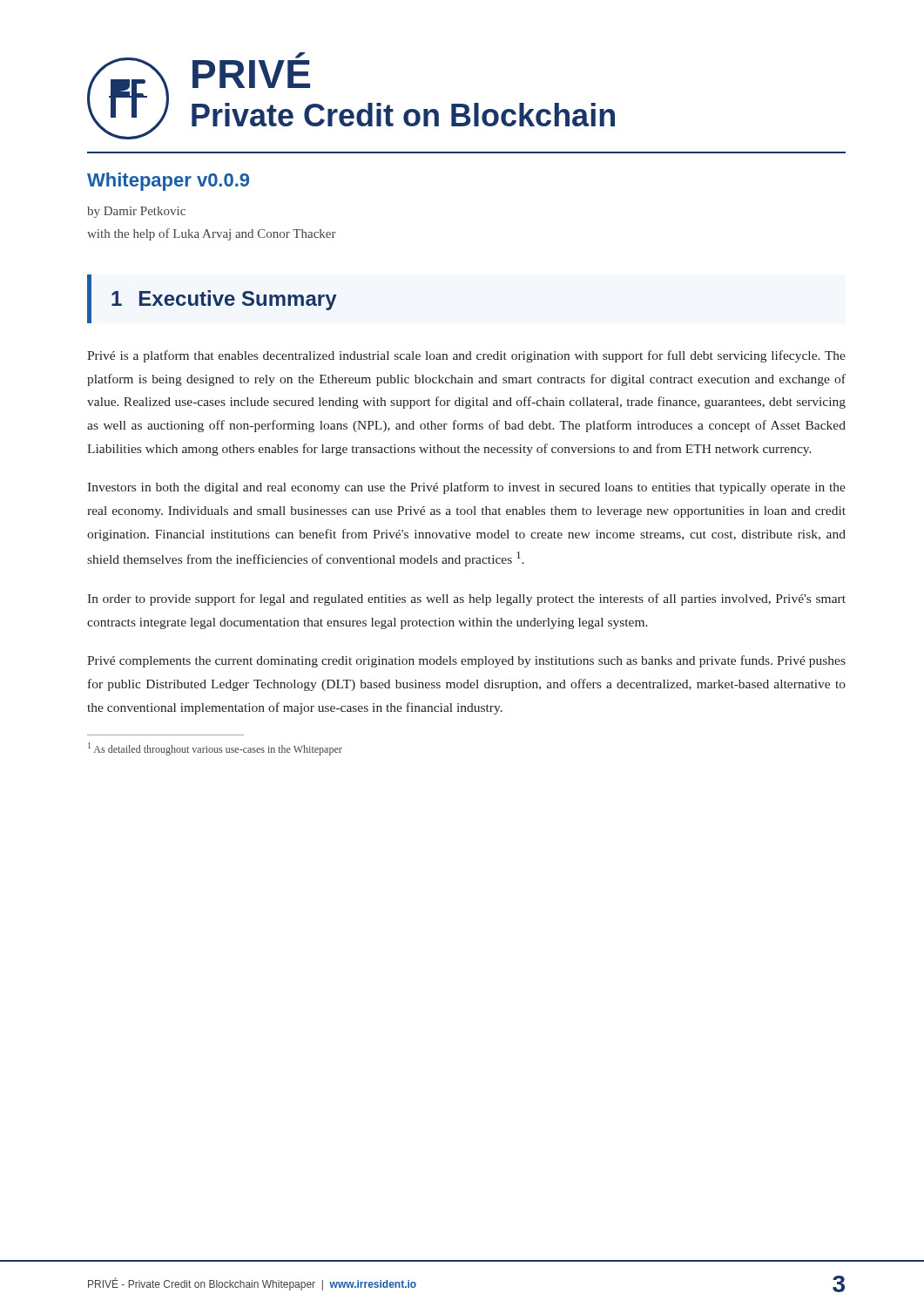Locate the title that reads "PRIVÉ Private Credit on Blockchain"
Screen dimensions: 1307x924
(x=352, y=96)
